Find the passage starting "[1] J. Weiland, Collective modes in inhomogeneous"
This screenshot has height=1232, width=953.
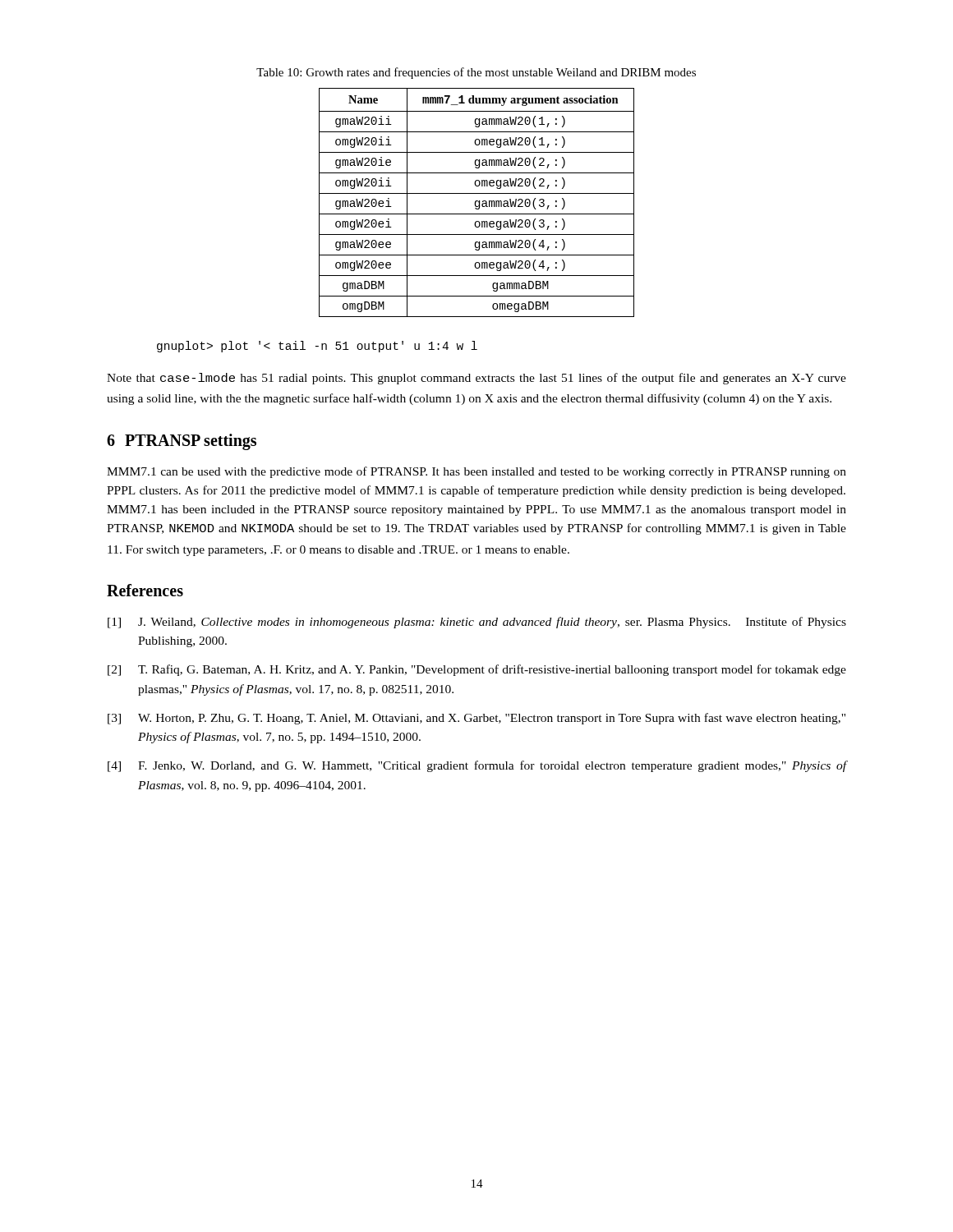pos(476,631)
